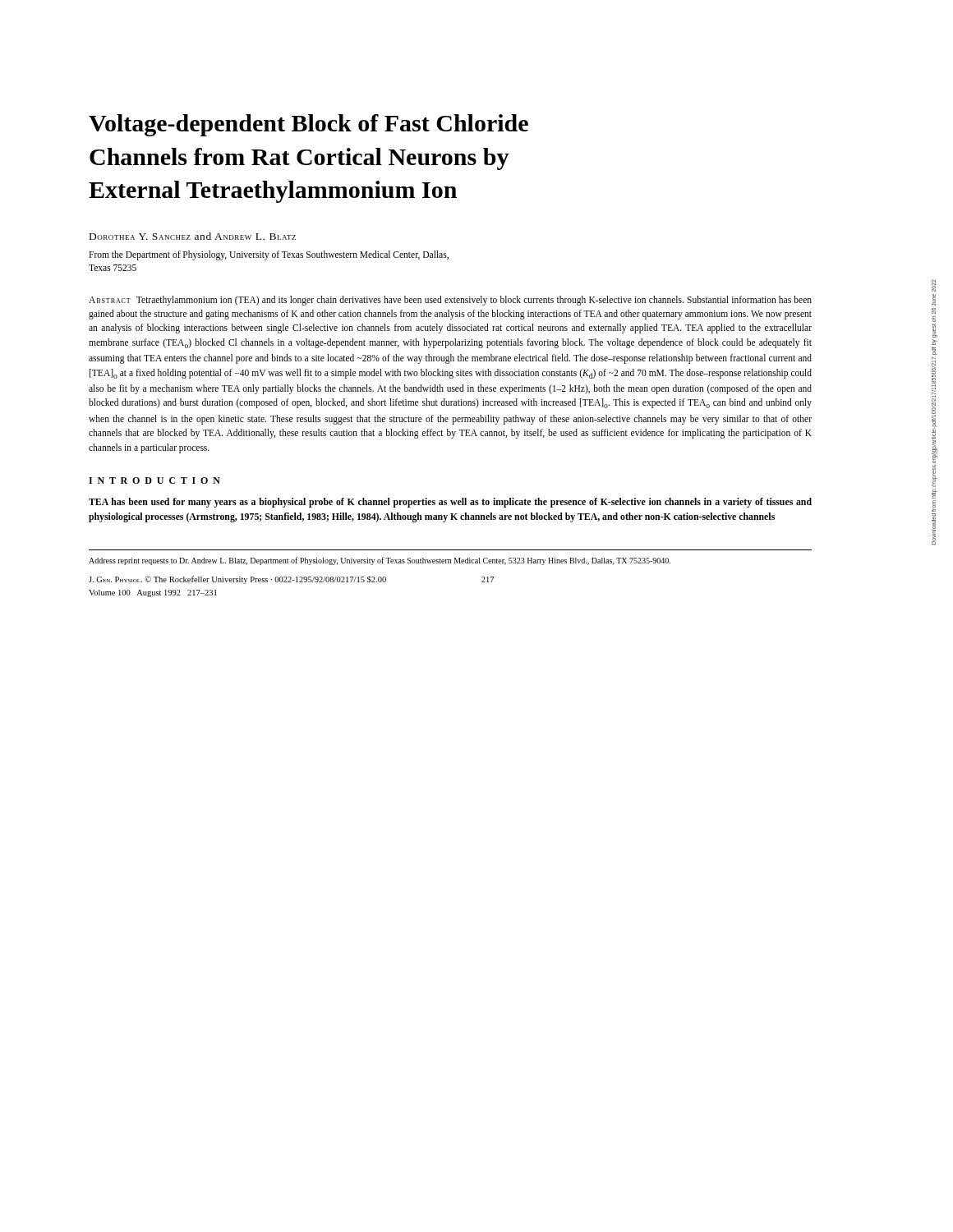Click the section header that begins "I N T R O D U C"
953x1232 pixels.
(155, 480)
